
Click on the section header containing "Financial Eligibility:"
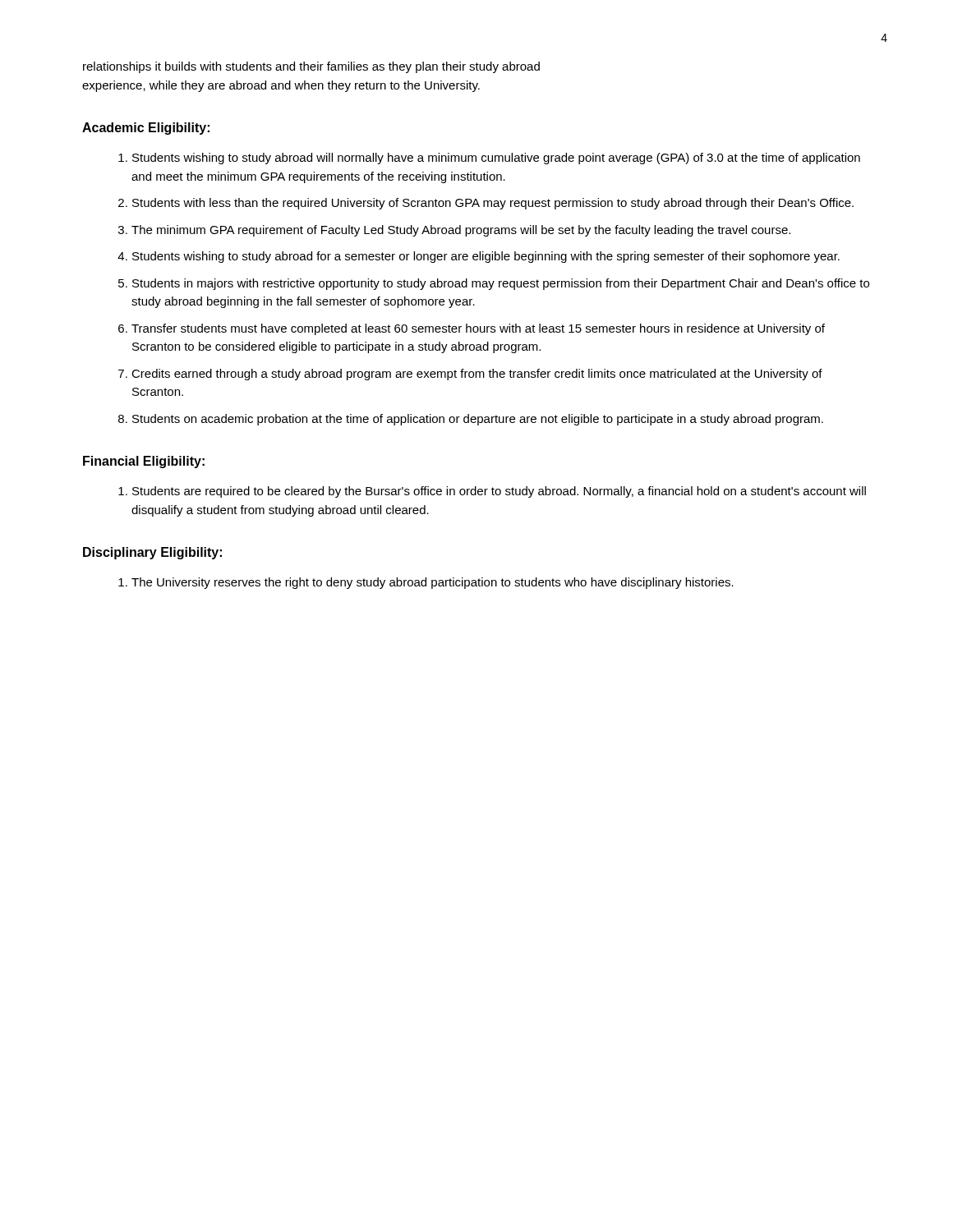[144, 461]
